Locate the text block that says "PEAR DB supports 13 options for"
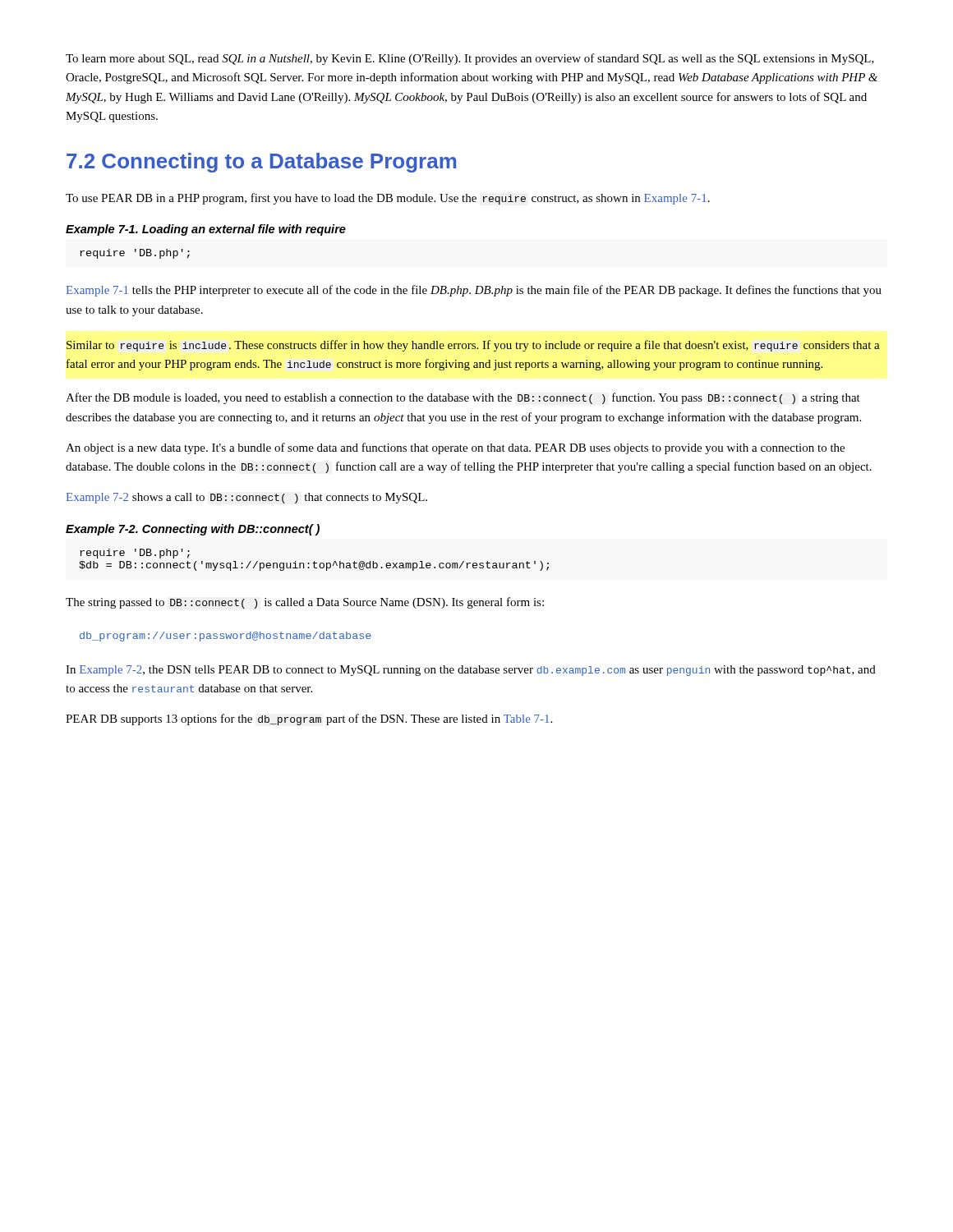Screen dimensions: 1232x953 click(x=309, y=719)
